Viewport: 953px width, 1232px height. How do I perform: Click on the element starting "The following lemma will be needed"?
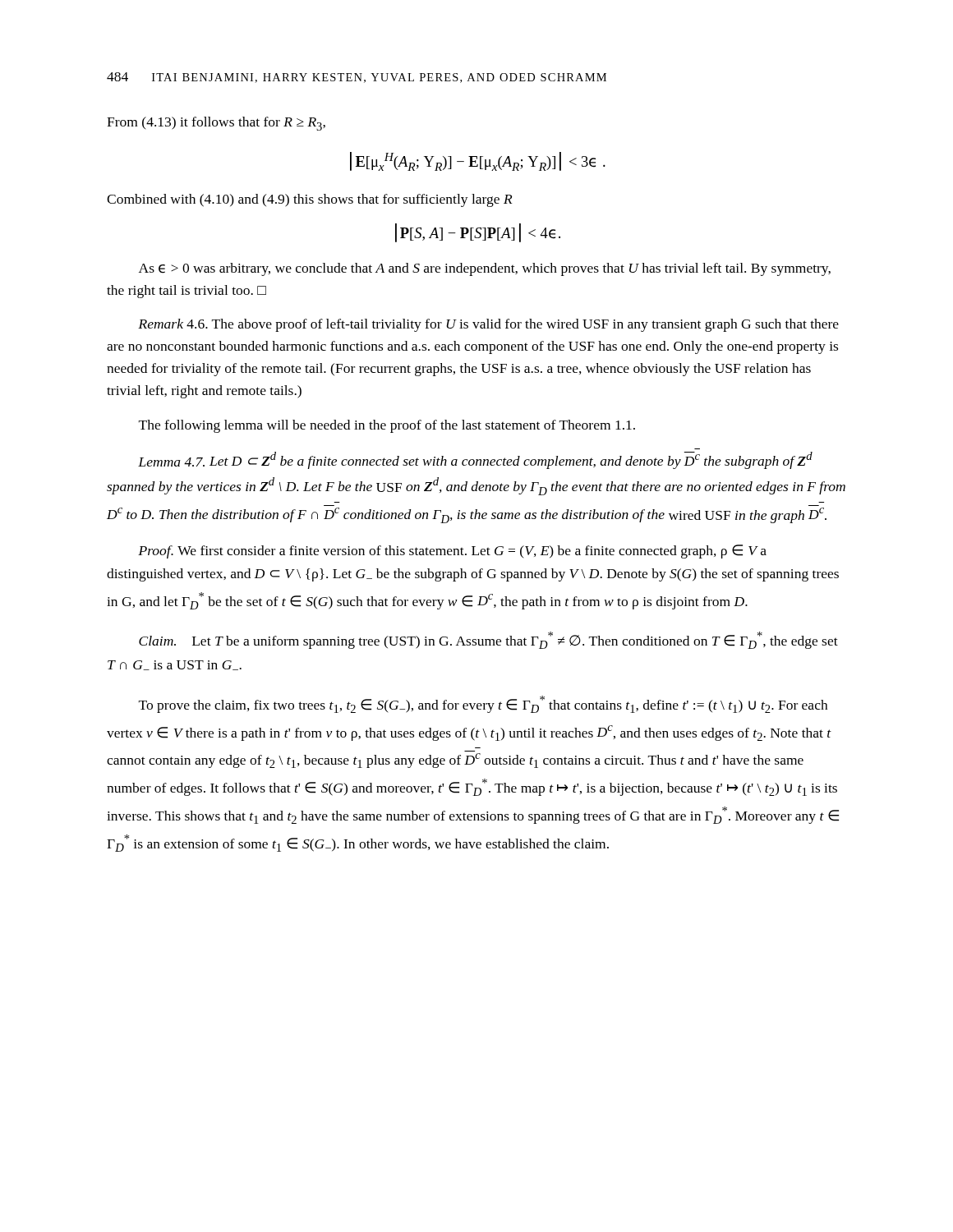(476, 425)
